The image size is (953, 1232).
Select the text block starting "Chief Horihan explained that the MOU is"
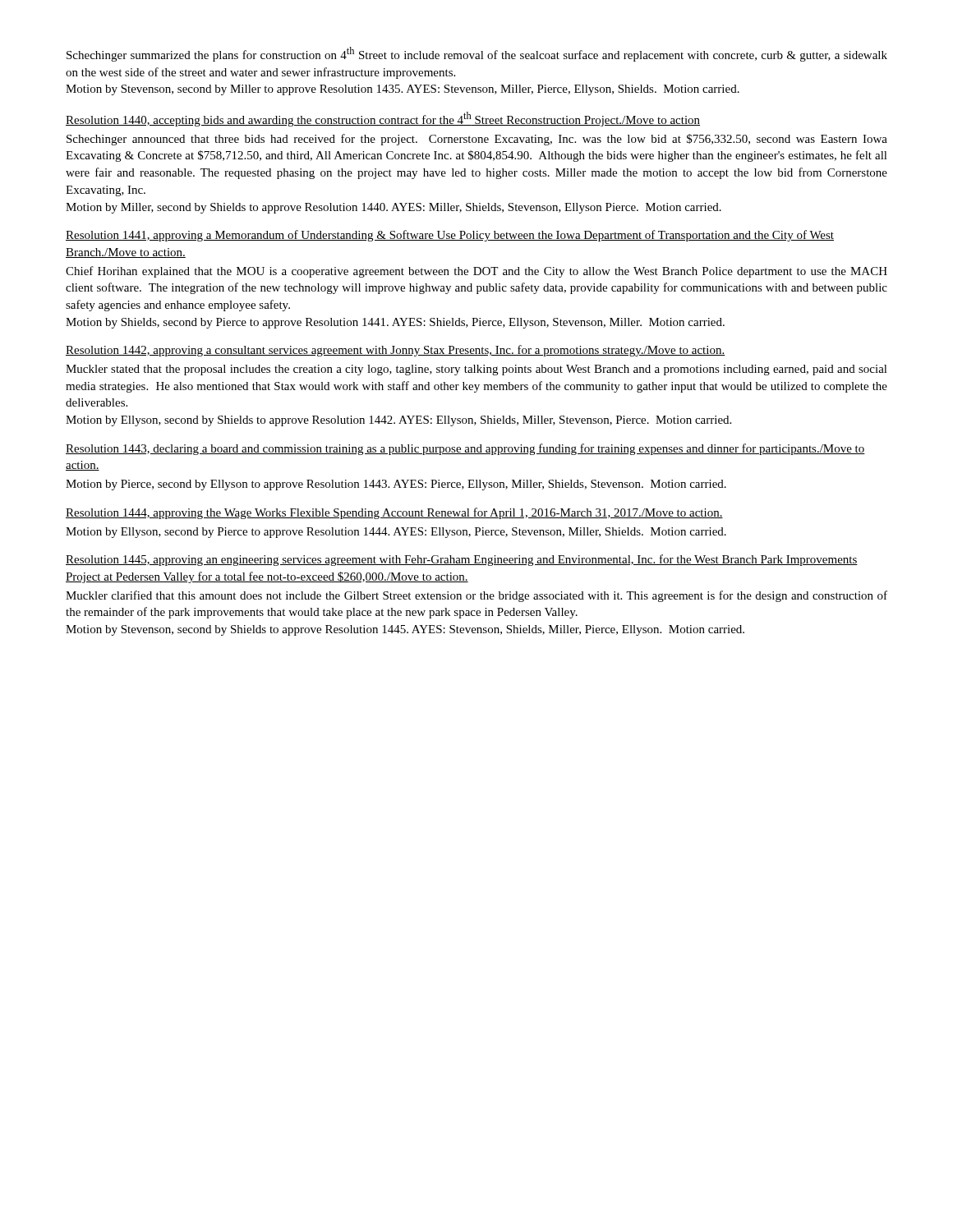click(x=476, y=296)
